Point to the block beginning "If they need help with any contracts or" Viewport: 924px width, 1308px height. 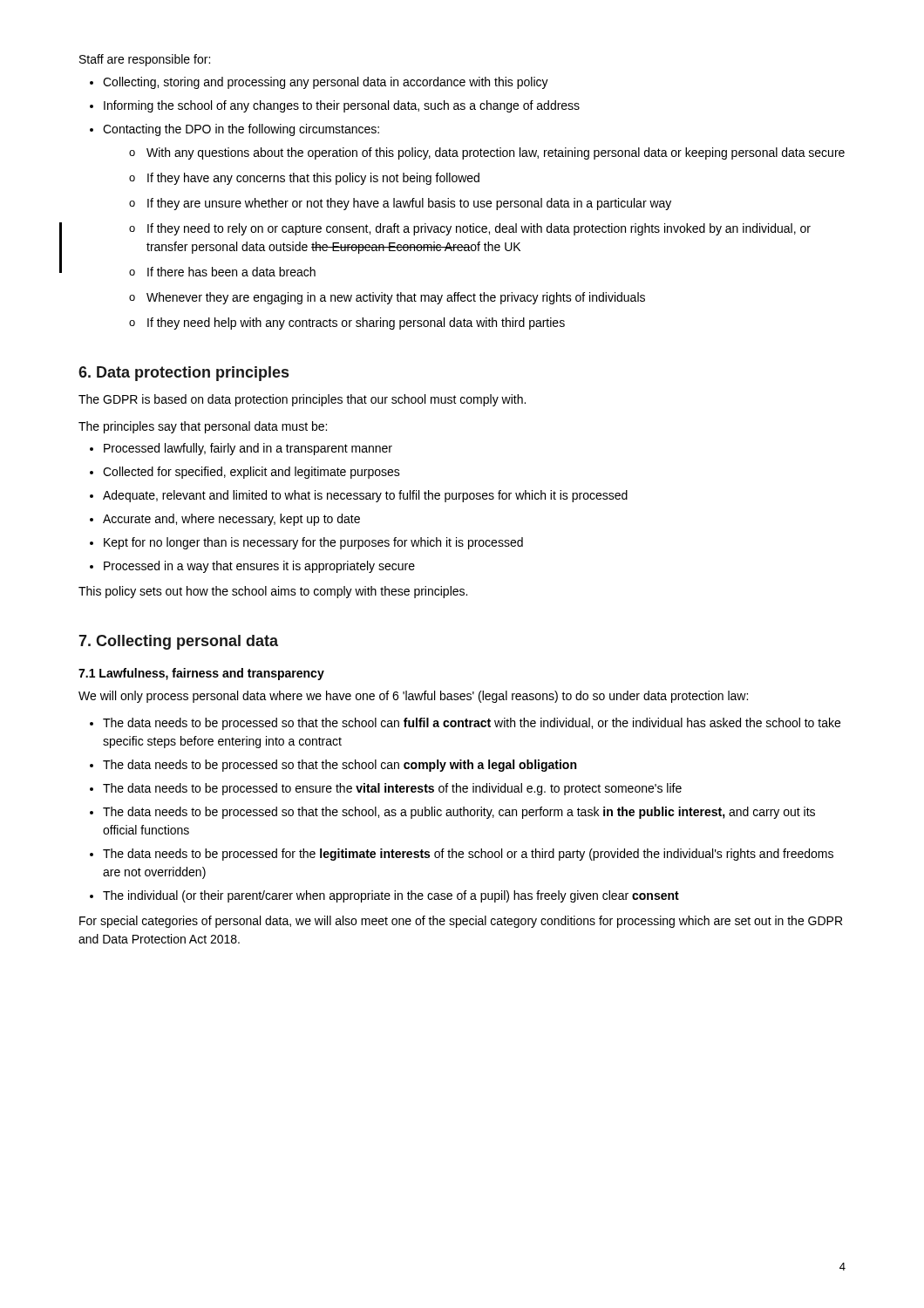[x=487, y=323]
